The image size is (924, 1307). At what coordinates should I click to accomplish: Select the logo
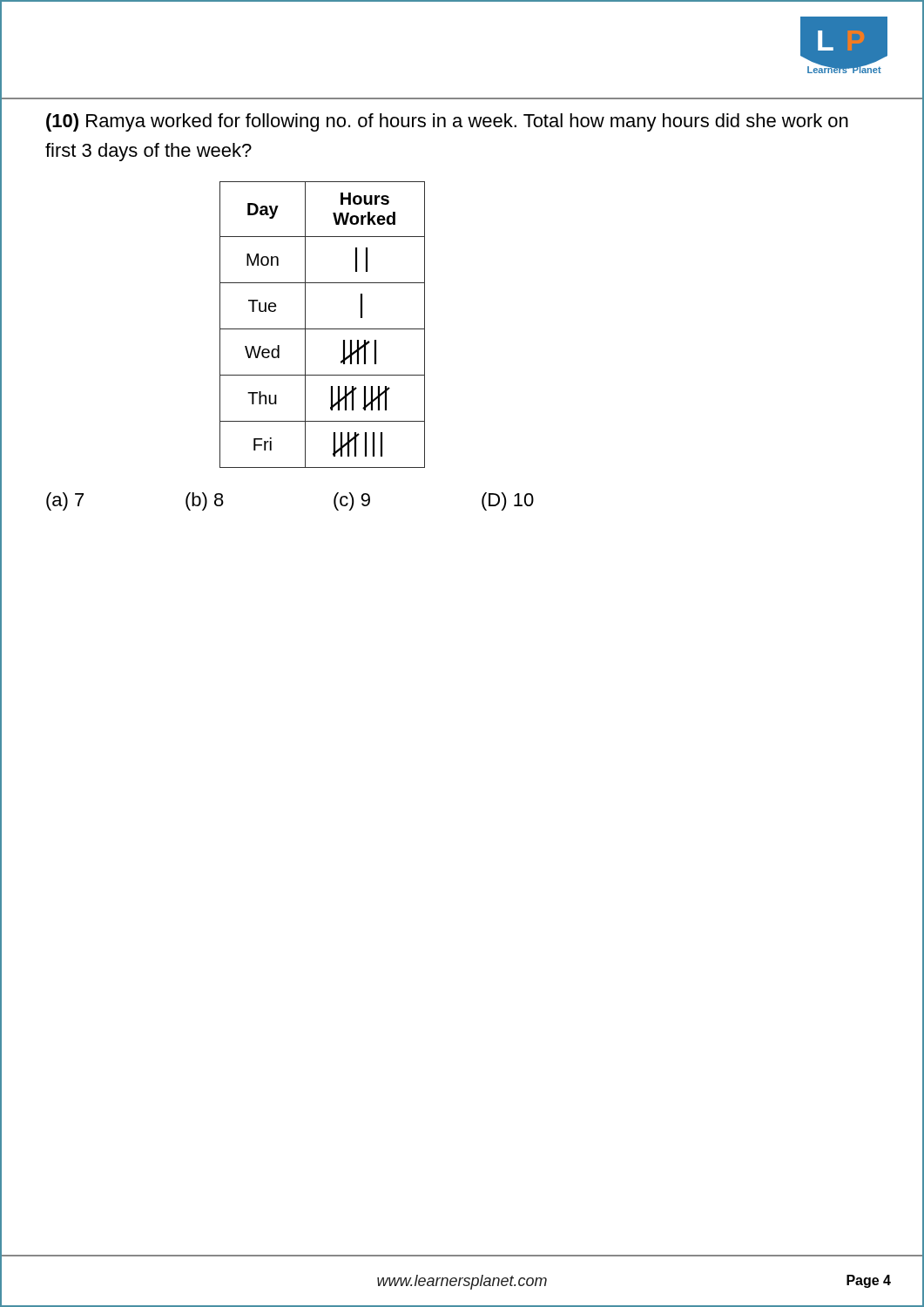(x=844, y=47)
